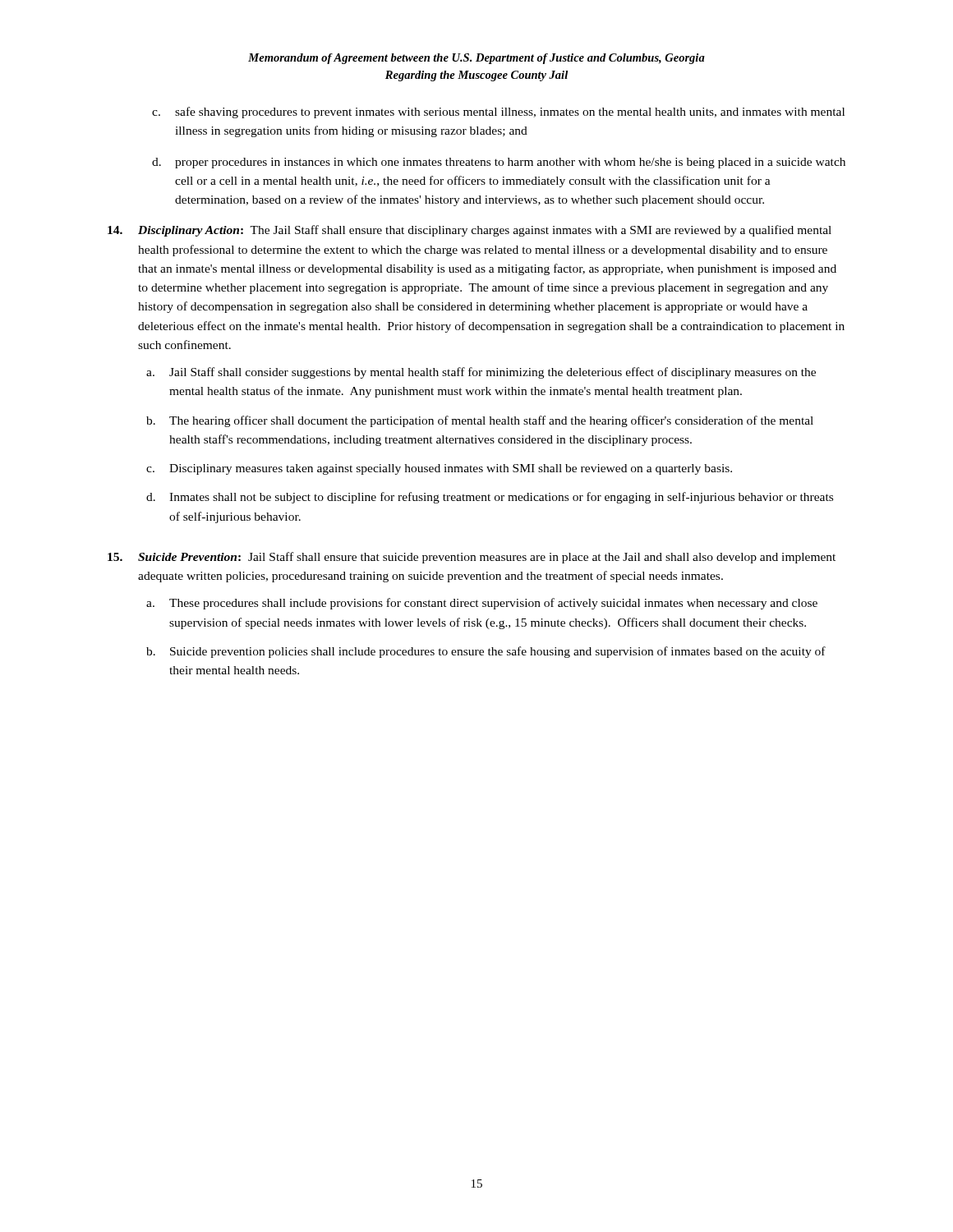Find the text starting "d. proper procedures"
This screenshot has height=1232, width=953.
[499, 180]
